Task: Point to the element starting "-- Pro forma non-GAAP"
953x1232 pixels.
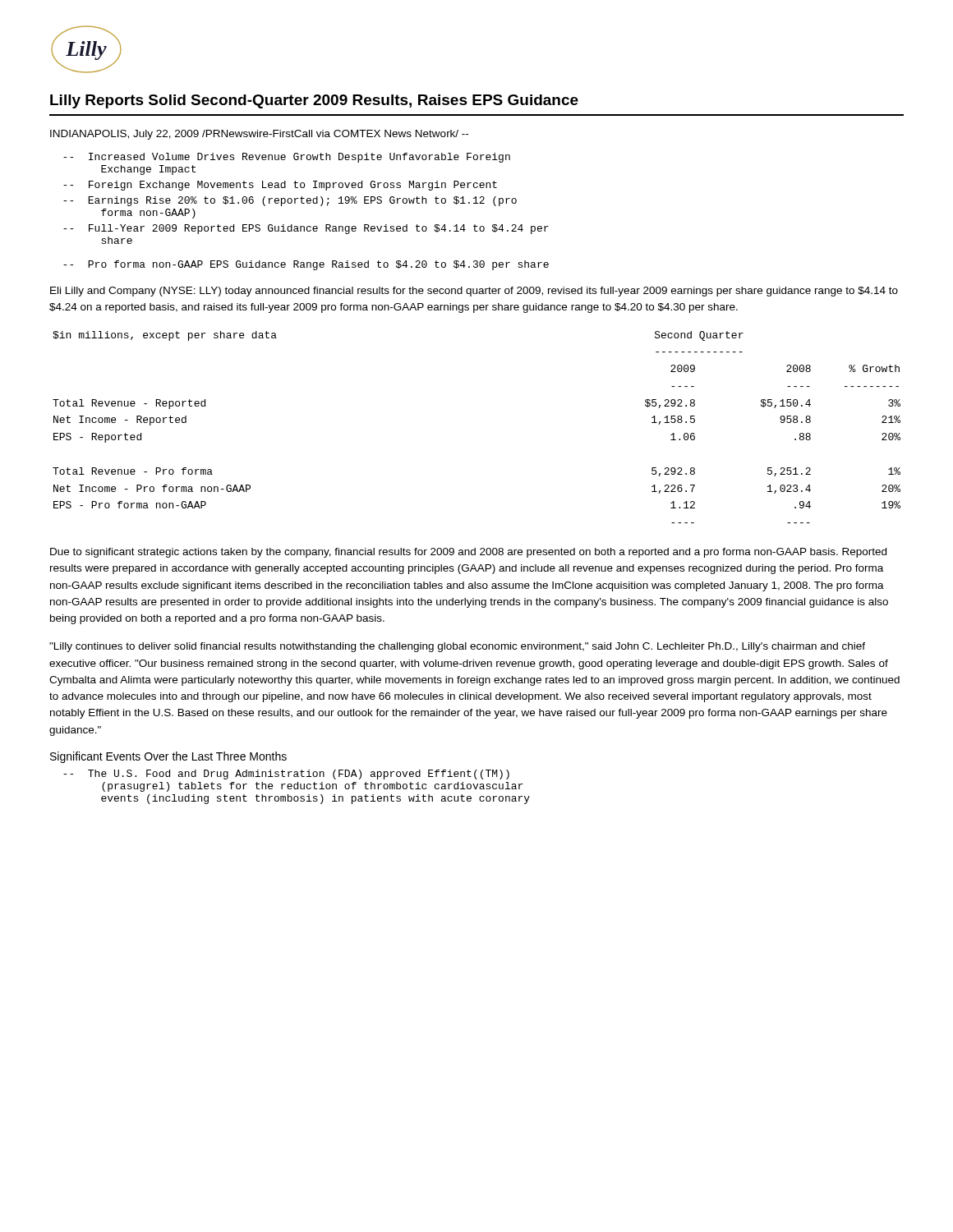Action: coord(299,265)
